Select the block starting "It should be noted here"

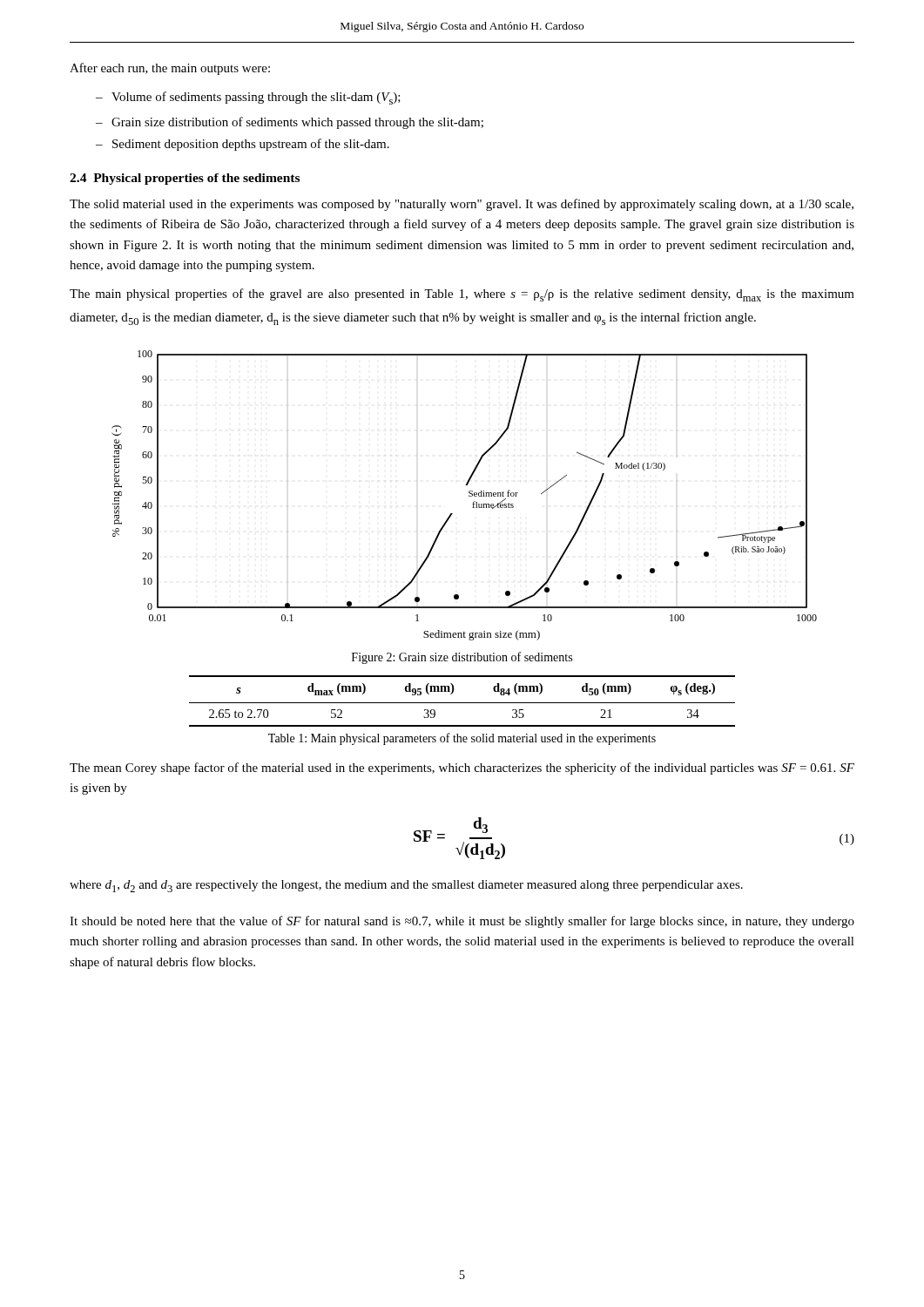coord(462,941)
